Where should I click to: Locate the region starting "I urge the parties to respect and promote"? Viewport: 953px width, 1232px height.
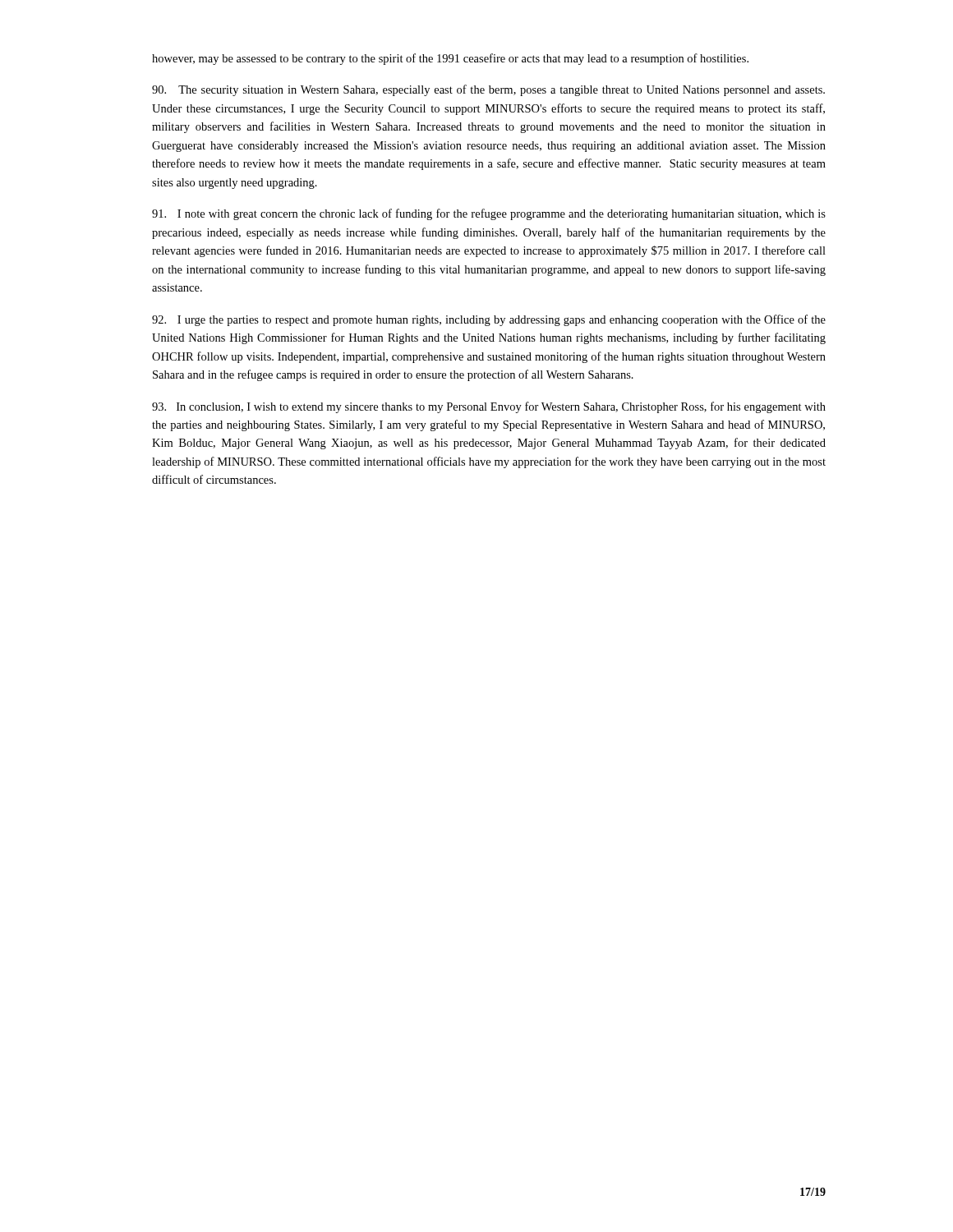tap(489, 347)
